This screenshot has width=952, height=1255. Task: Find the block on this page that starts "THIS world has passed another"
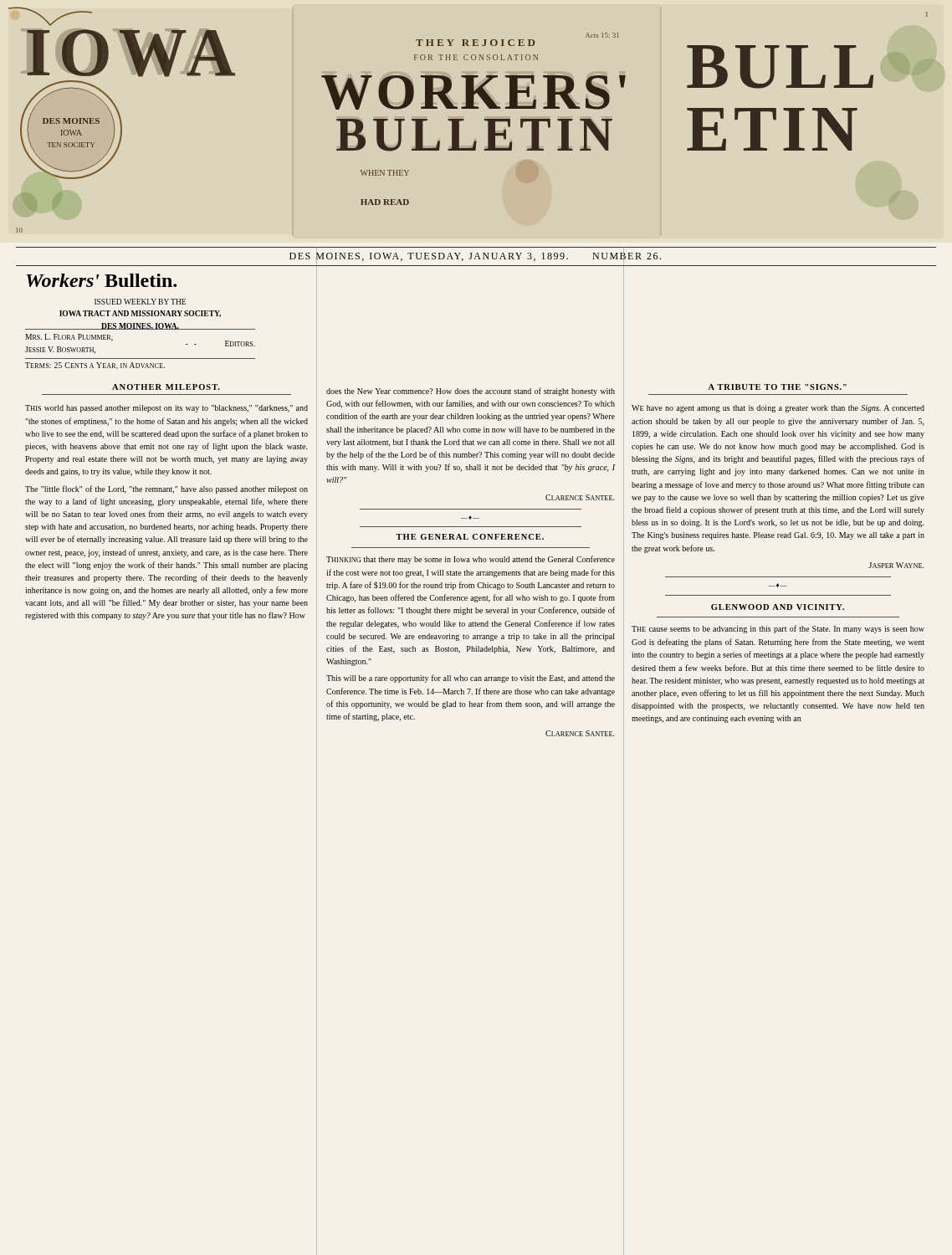(167, 512)
